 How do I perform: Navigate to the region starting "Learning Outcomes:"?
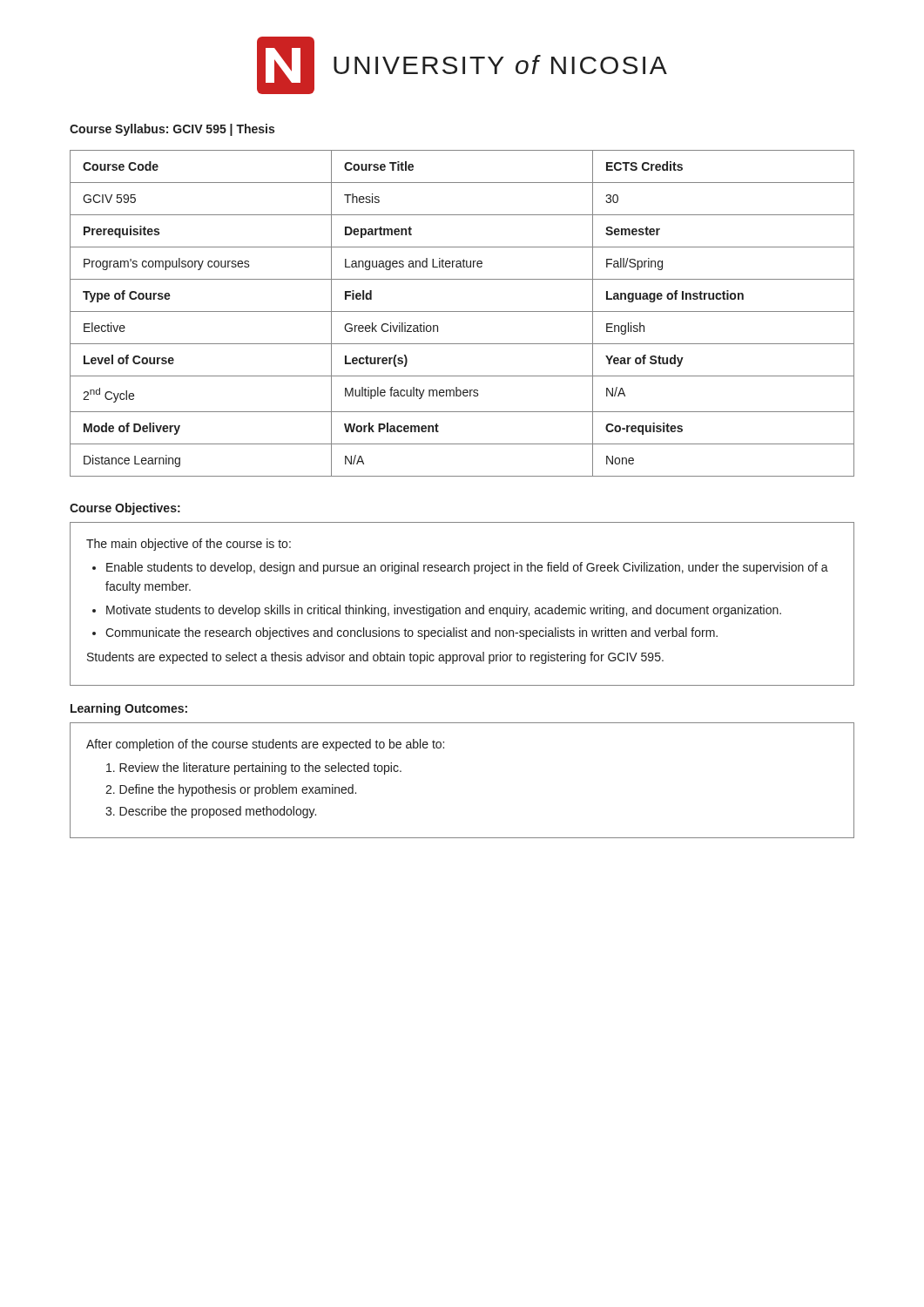pyautogui.click(x=129, y=708)
